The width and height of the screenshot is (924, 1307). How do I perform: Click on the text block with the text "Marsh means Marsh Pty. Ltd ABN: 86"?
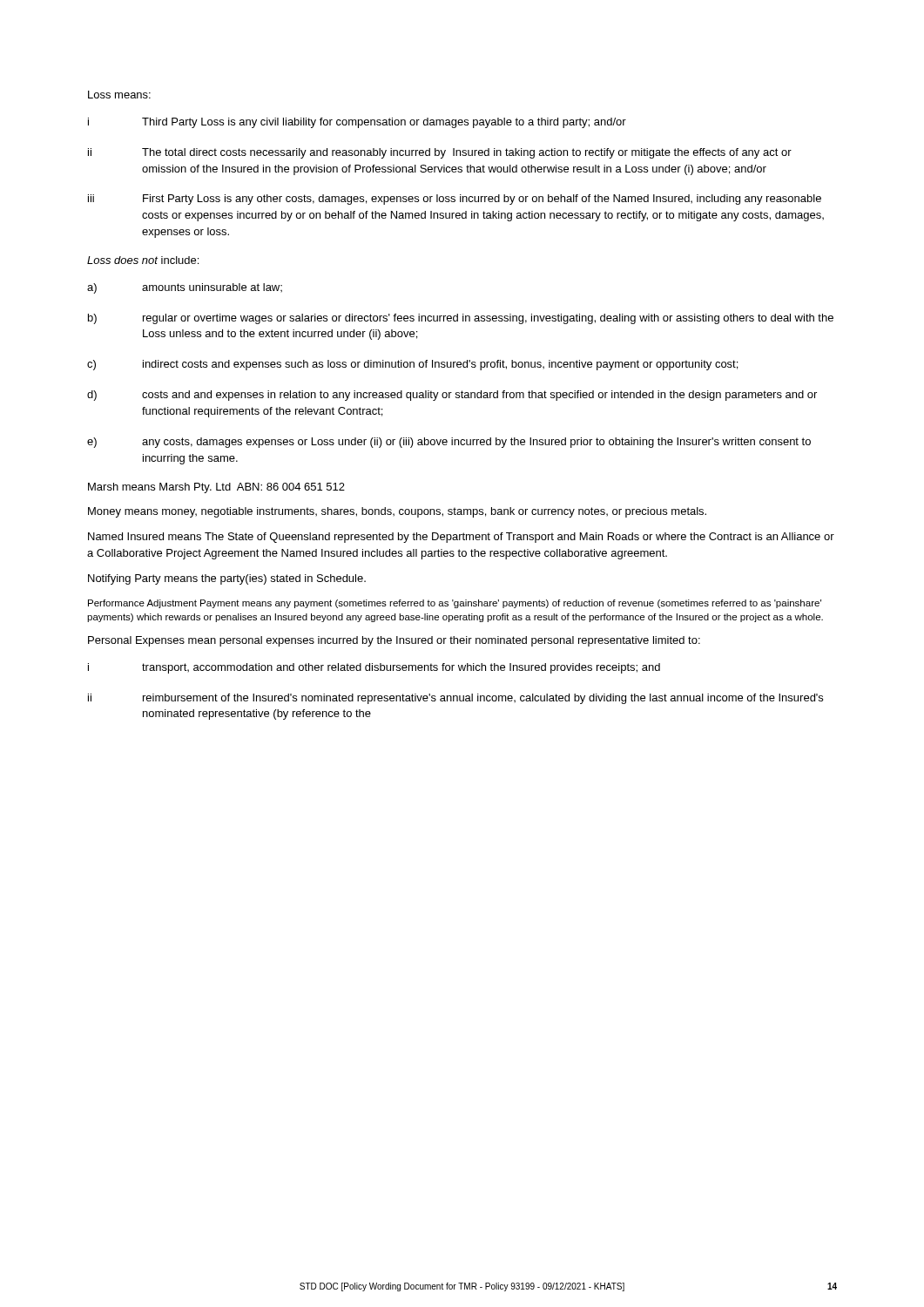pyautogui.click(x=216, y=486)
